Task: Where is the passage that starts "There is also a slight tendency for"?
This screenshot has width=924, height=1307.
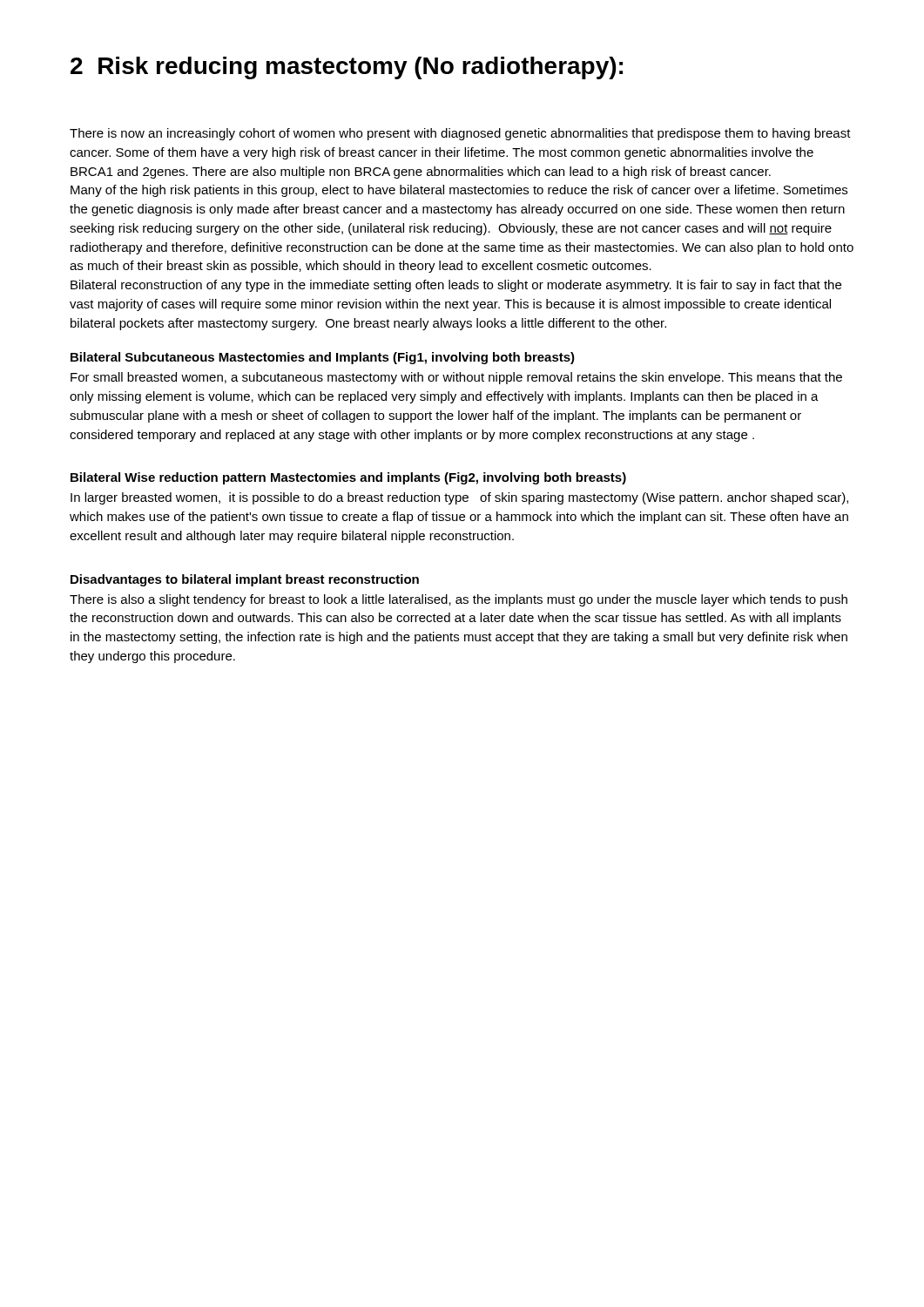Action: [x=462, y=627]
